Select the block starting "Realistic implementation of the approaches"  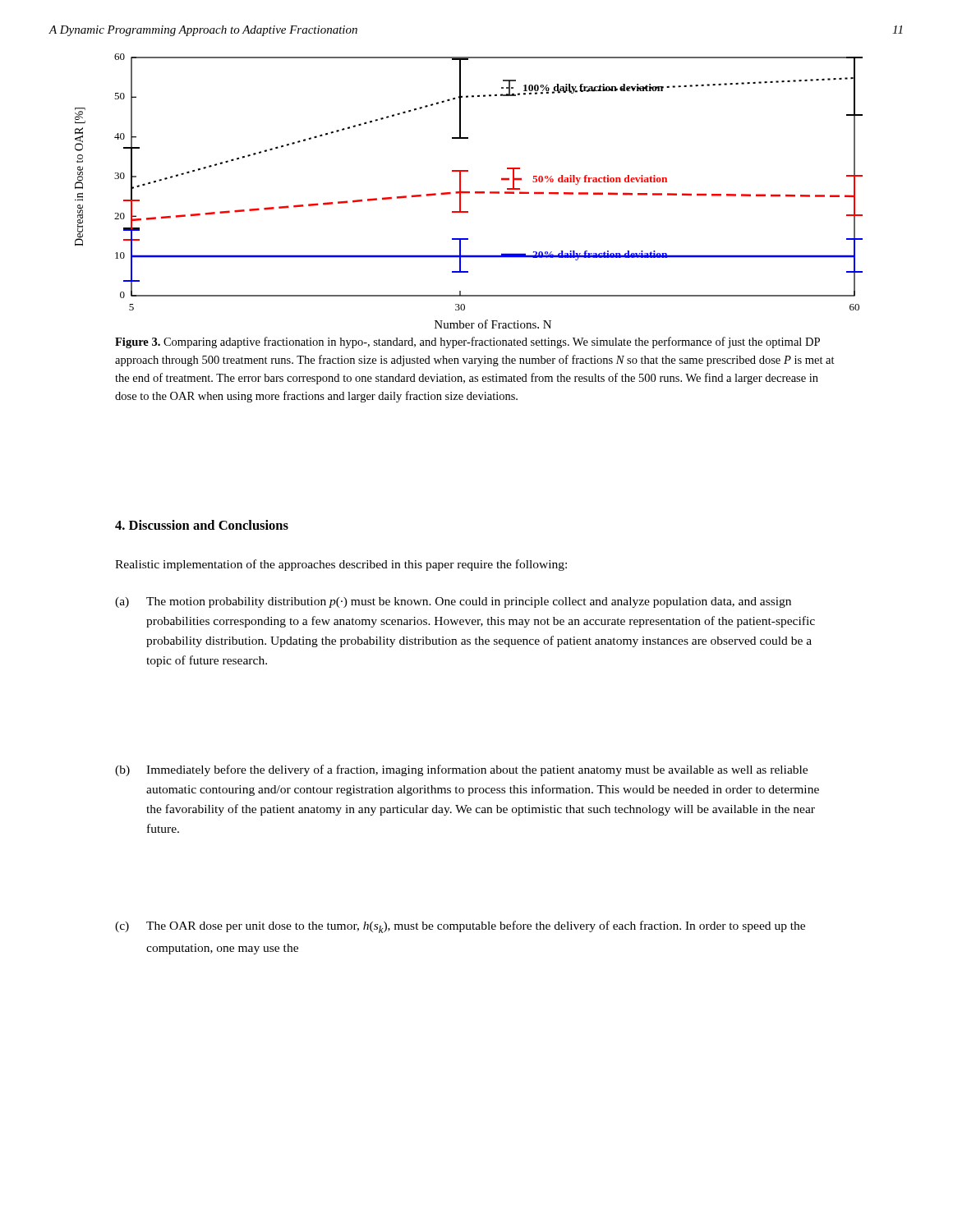click(x=342, y=564)
